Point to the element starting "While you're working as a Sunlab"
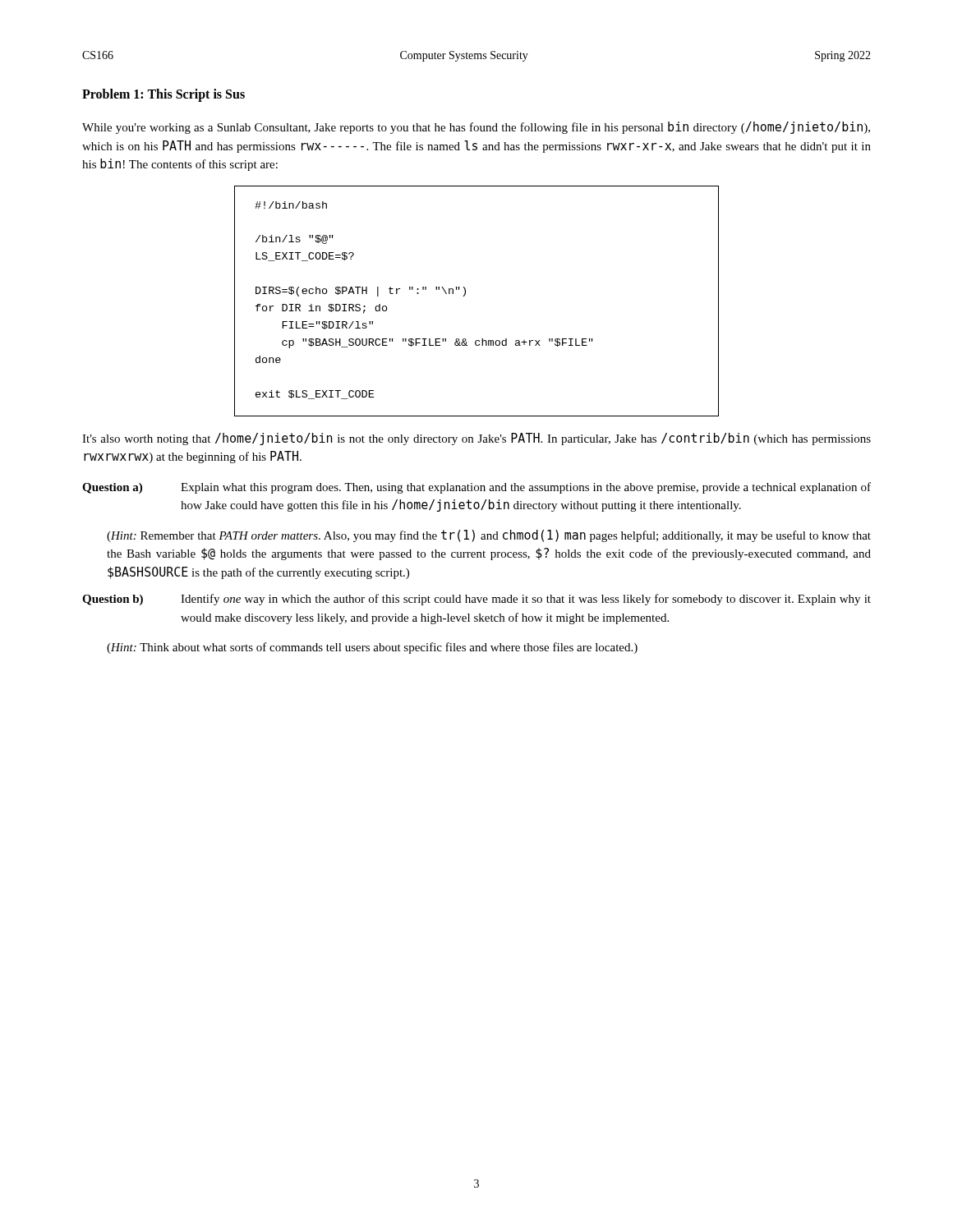 [x=476, y=146]
